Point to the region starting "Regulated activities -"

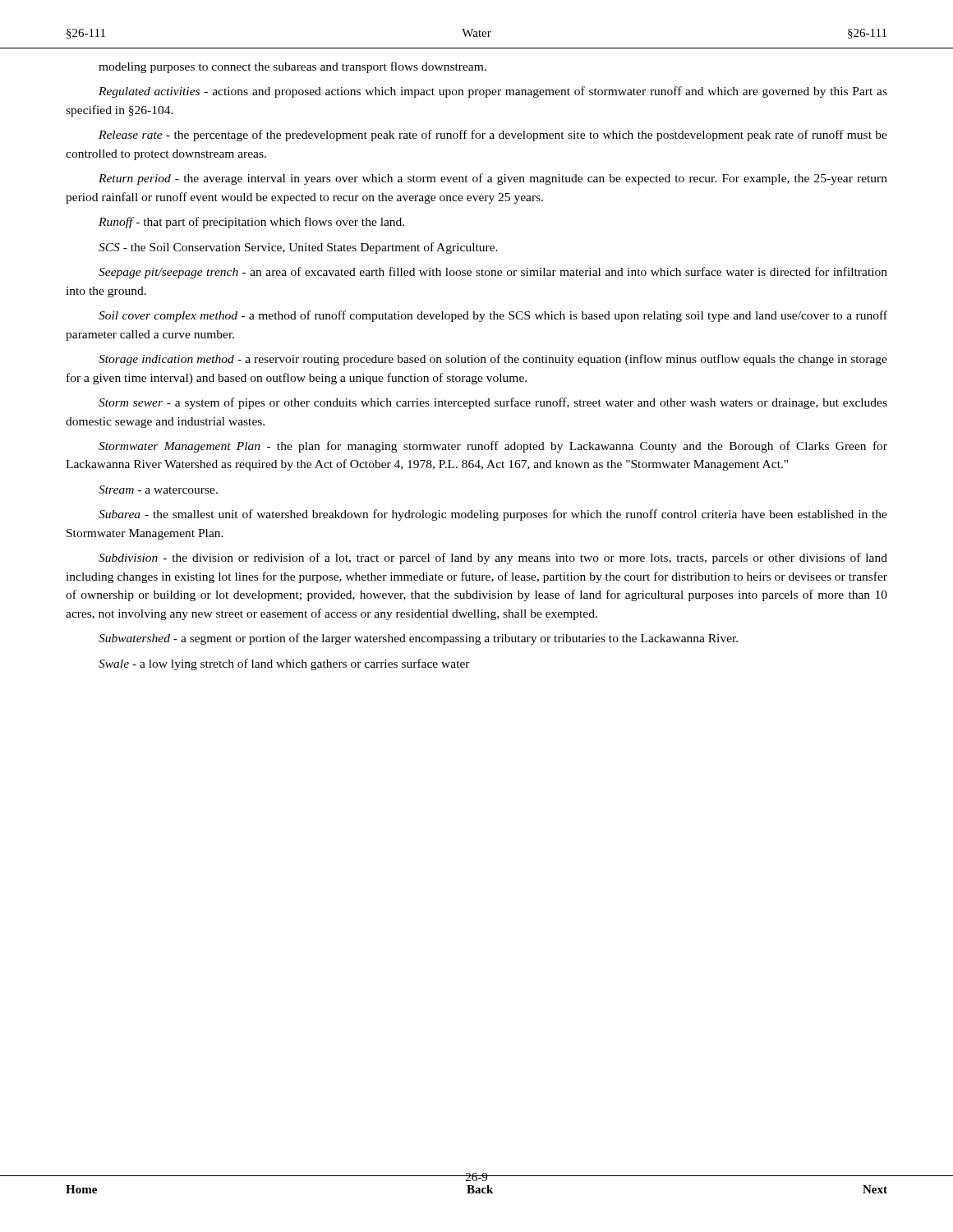476,100
